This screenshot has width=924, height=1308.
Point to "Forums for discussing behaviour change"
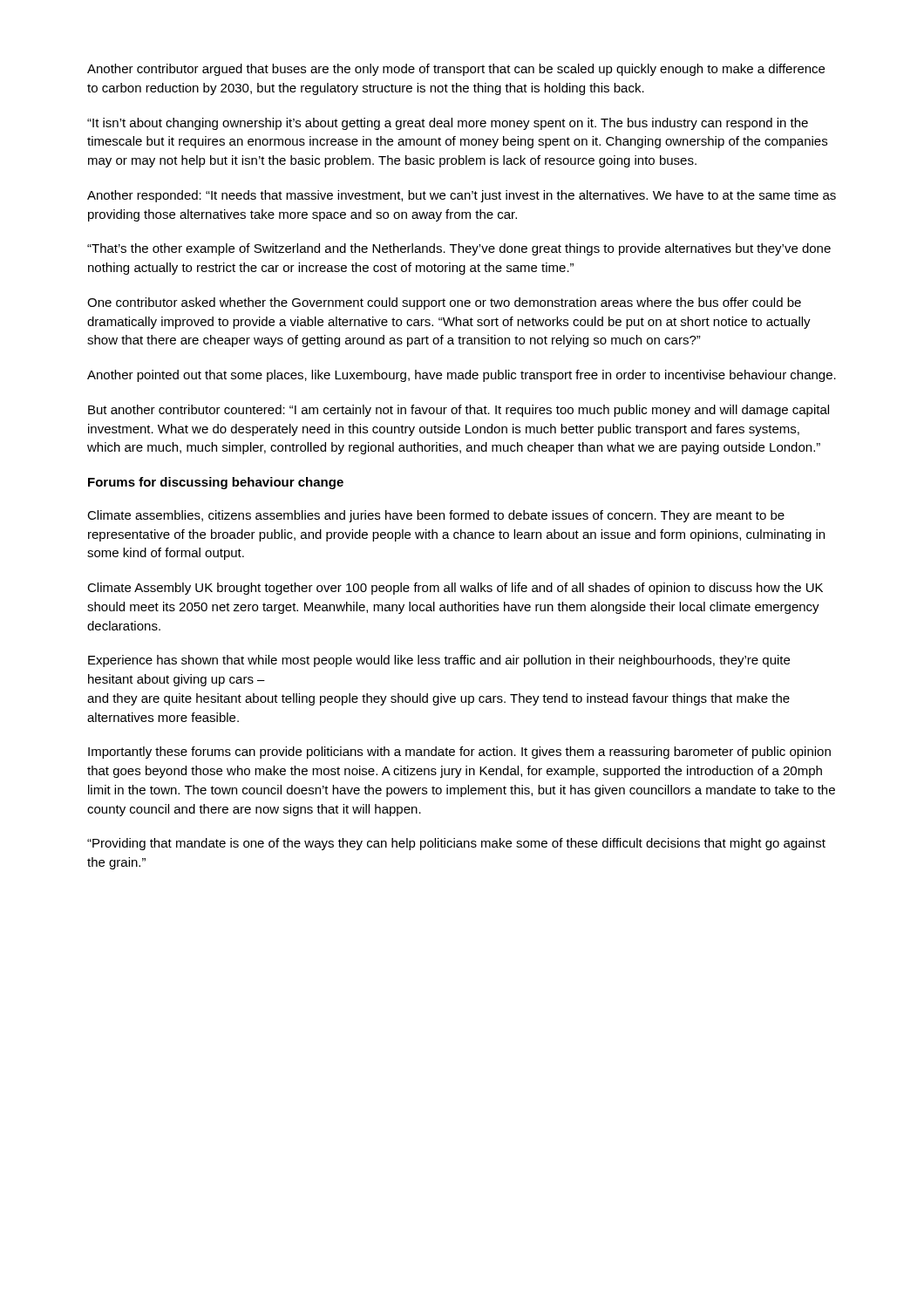click(215, 482)
